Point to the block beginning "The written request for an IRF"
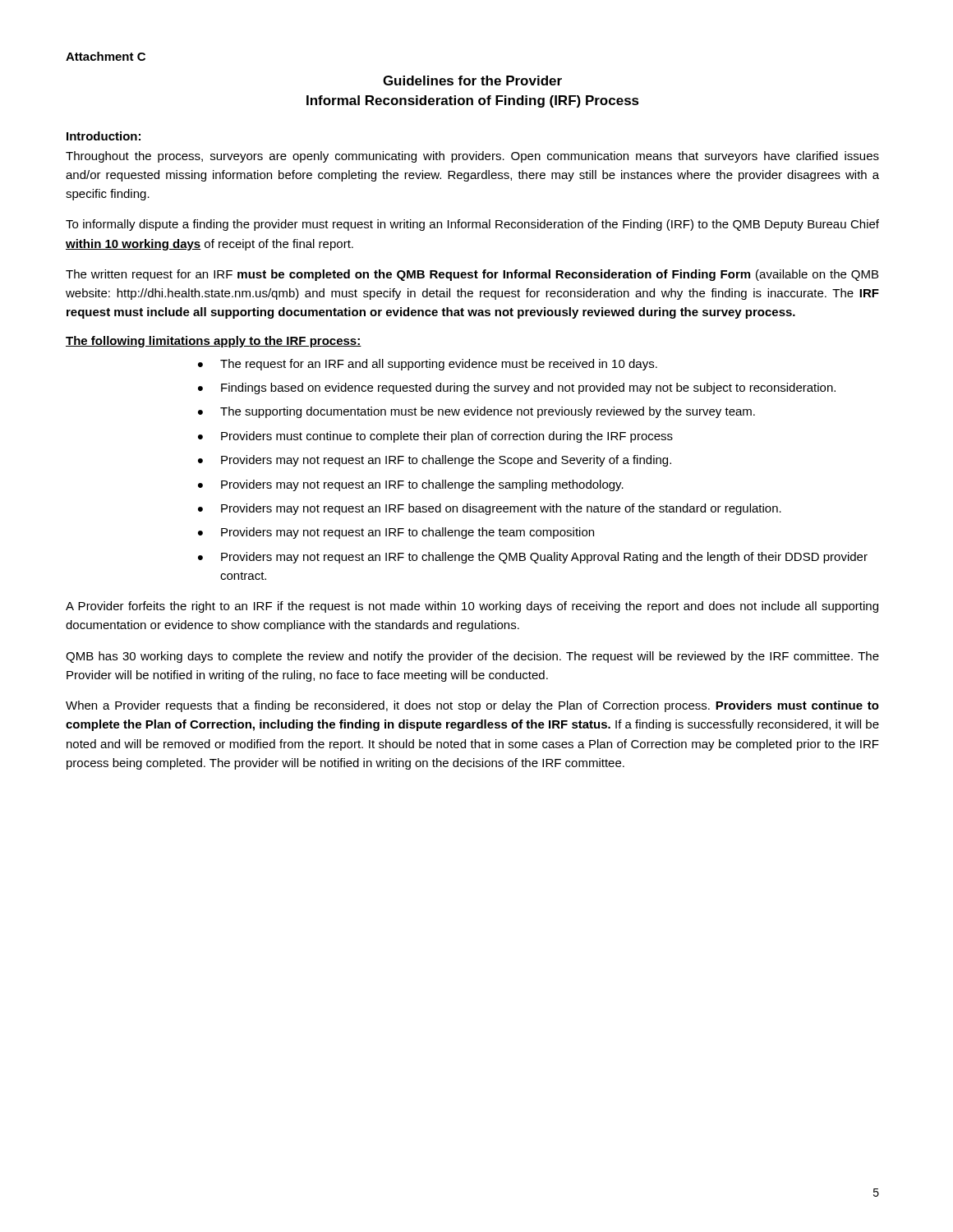The height and width of the screenshot is (1232, 953). (x=472, y=293)
